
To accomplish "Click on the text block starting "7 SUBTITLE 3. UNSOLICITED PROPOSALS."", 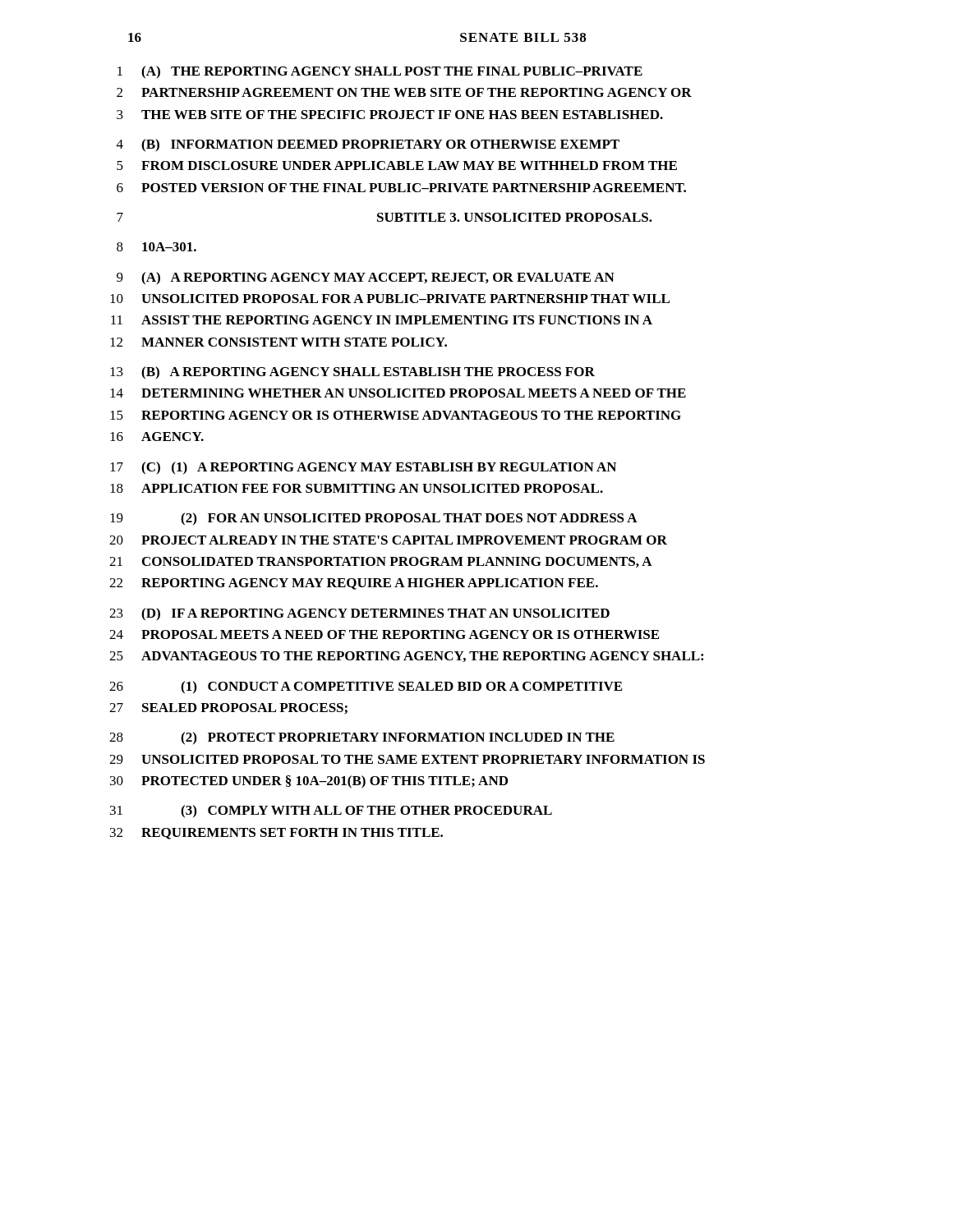I will (493, 218).
